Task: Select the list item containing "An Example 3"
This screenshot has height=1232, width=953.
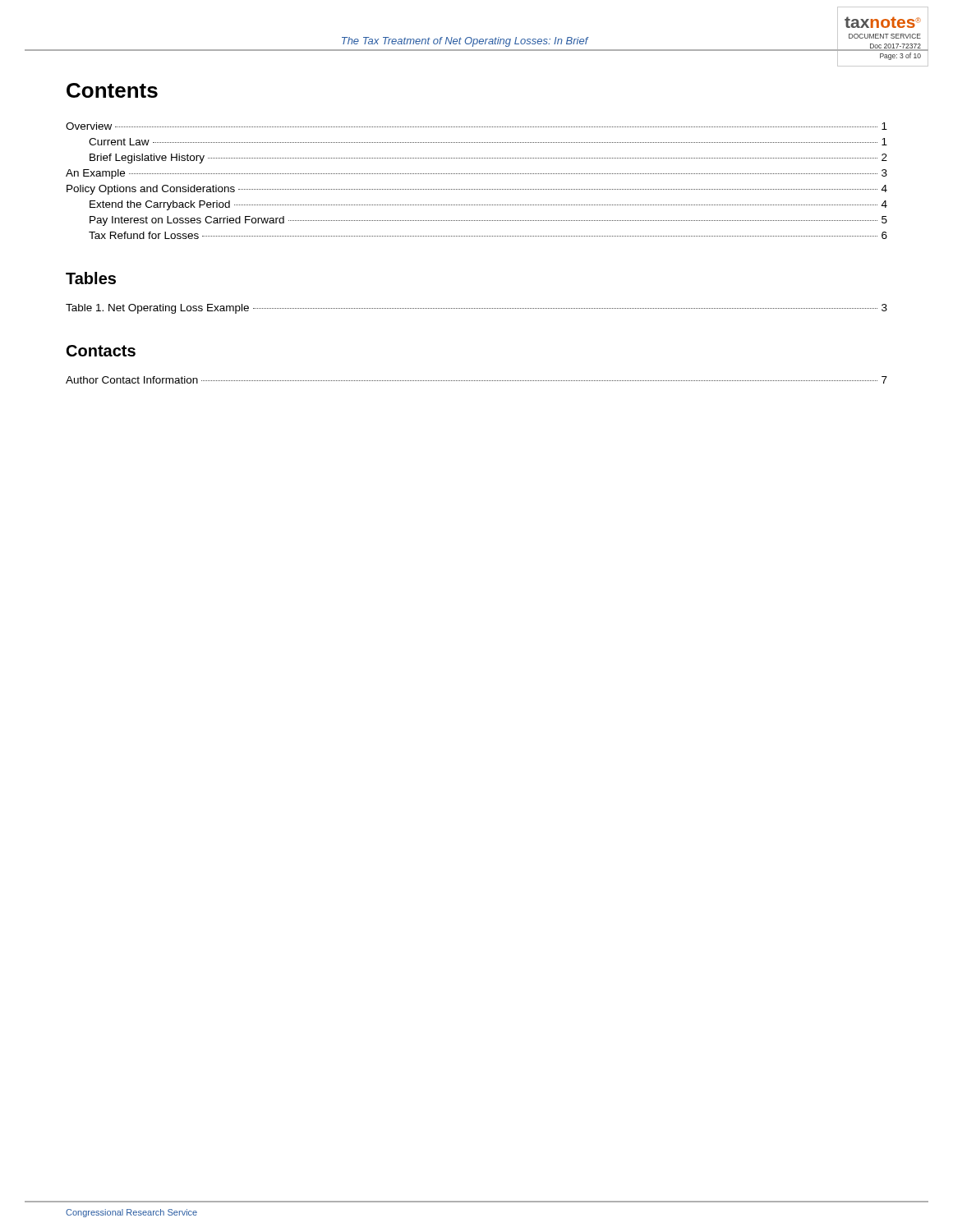Action: [476, 173]
